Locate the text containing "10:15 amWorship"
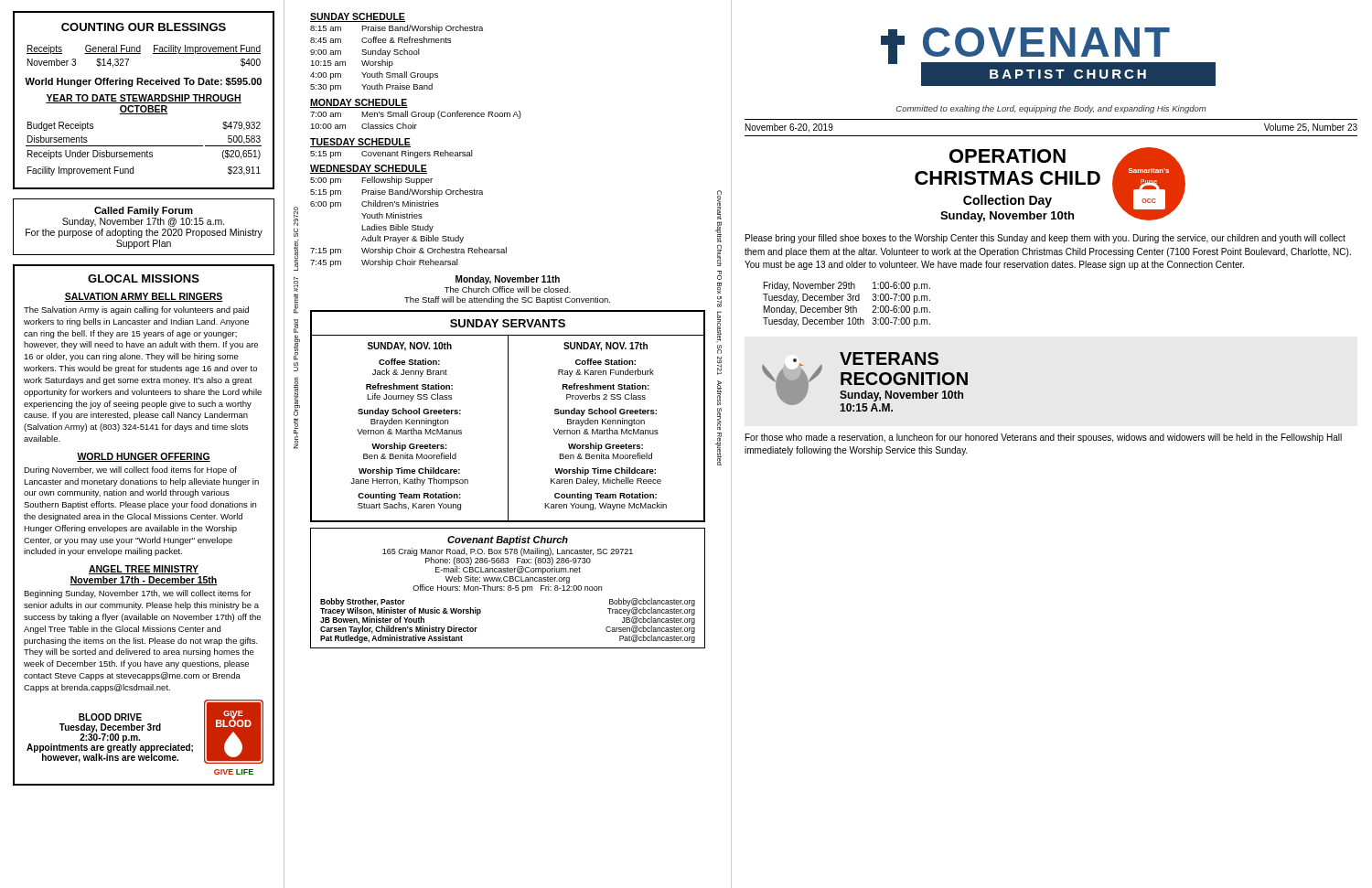 point(352,64)
